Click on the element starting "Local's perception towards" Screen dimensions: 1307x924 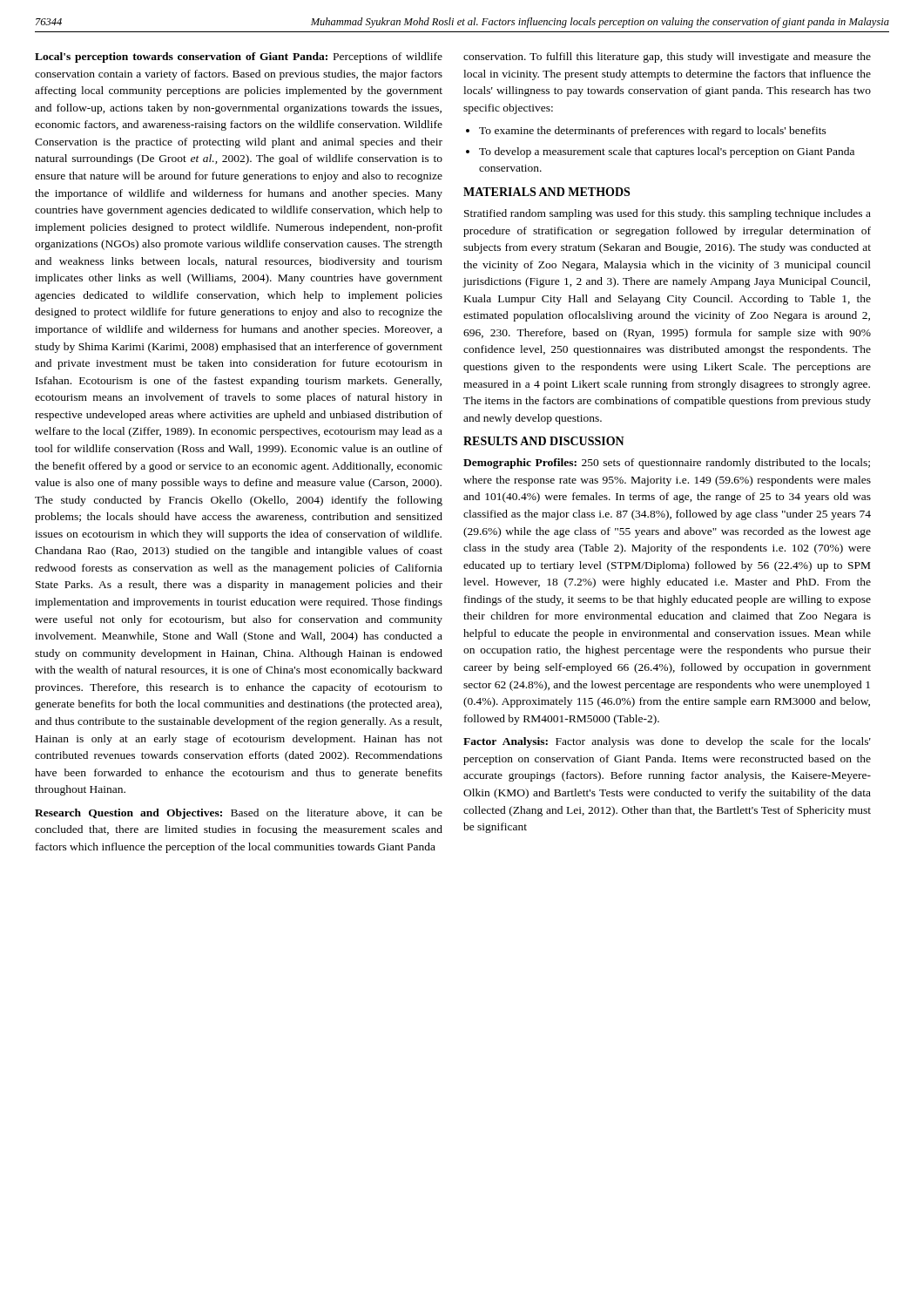(239, 423)
